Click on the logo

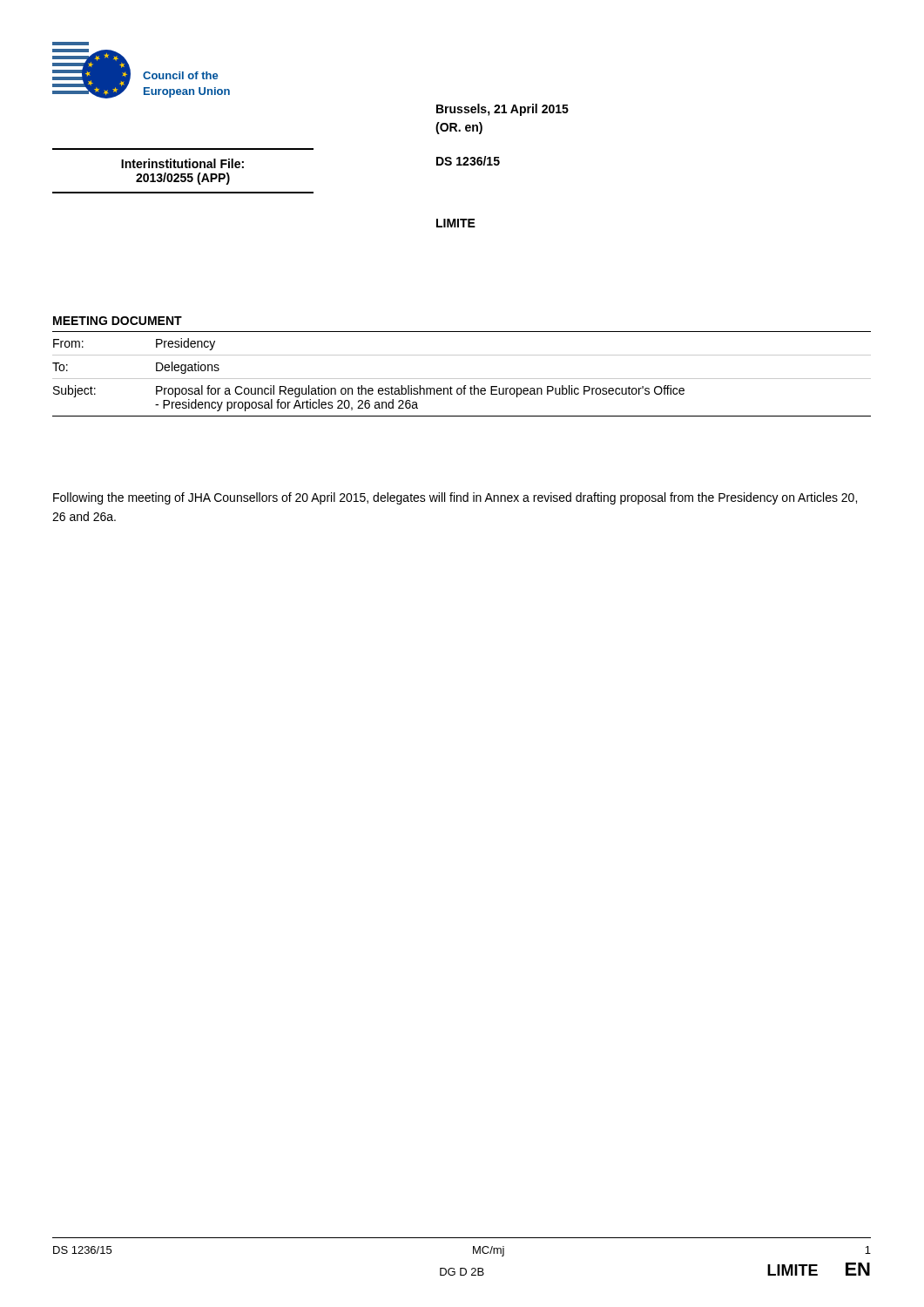[91, 74]
